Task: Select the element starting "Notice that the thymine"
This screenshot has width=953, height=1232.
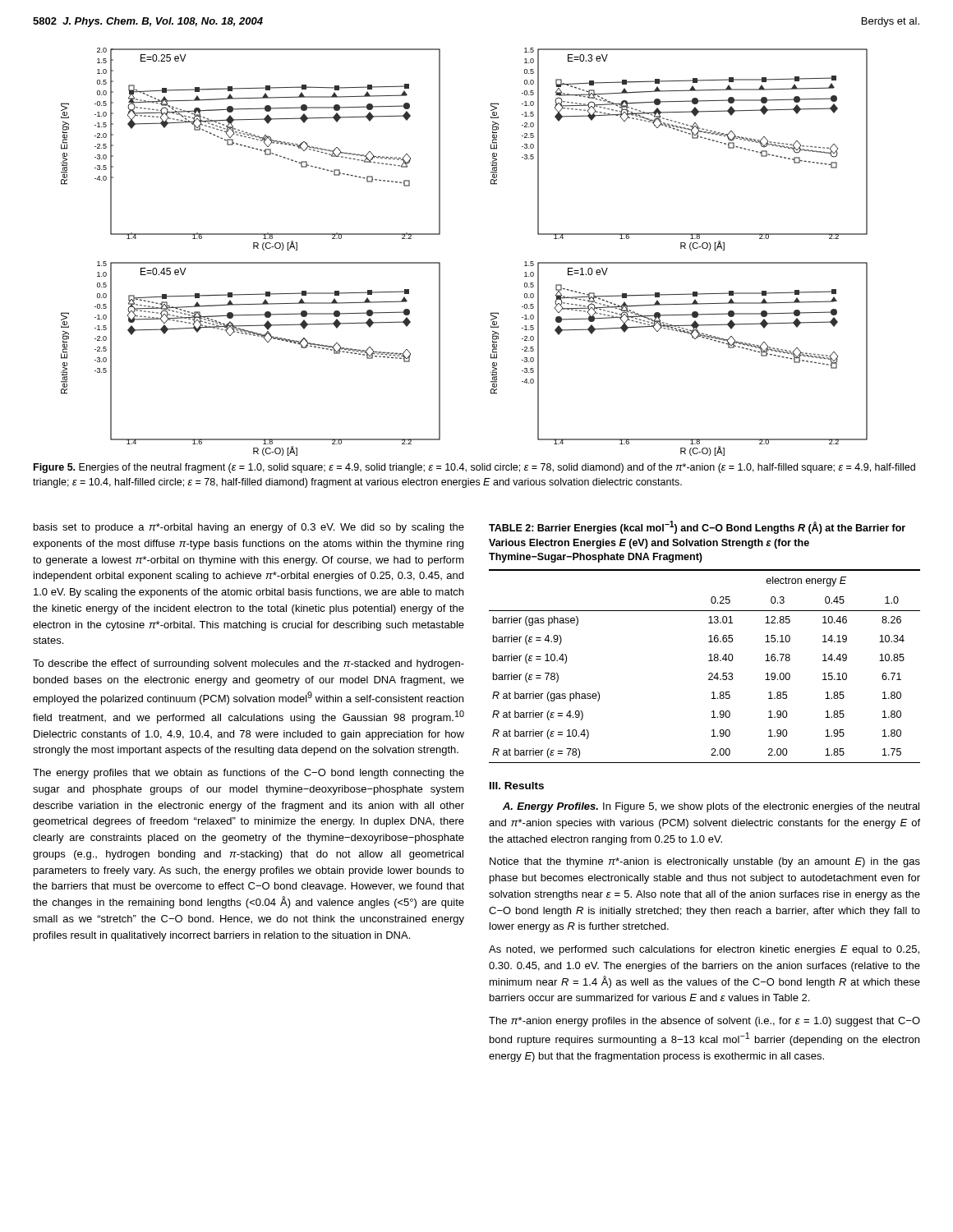Action: 704,894
